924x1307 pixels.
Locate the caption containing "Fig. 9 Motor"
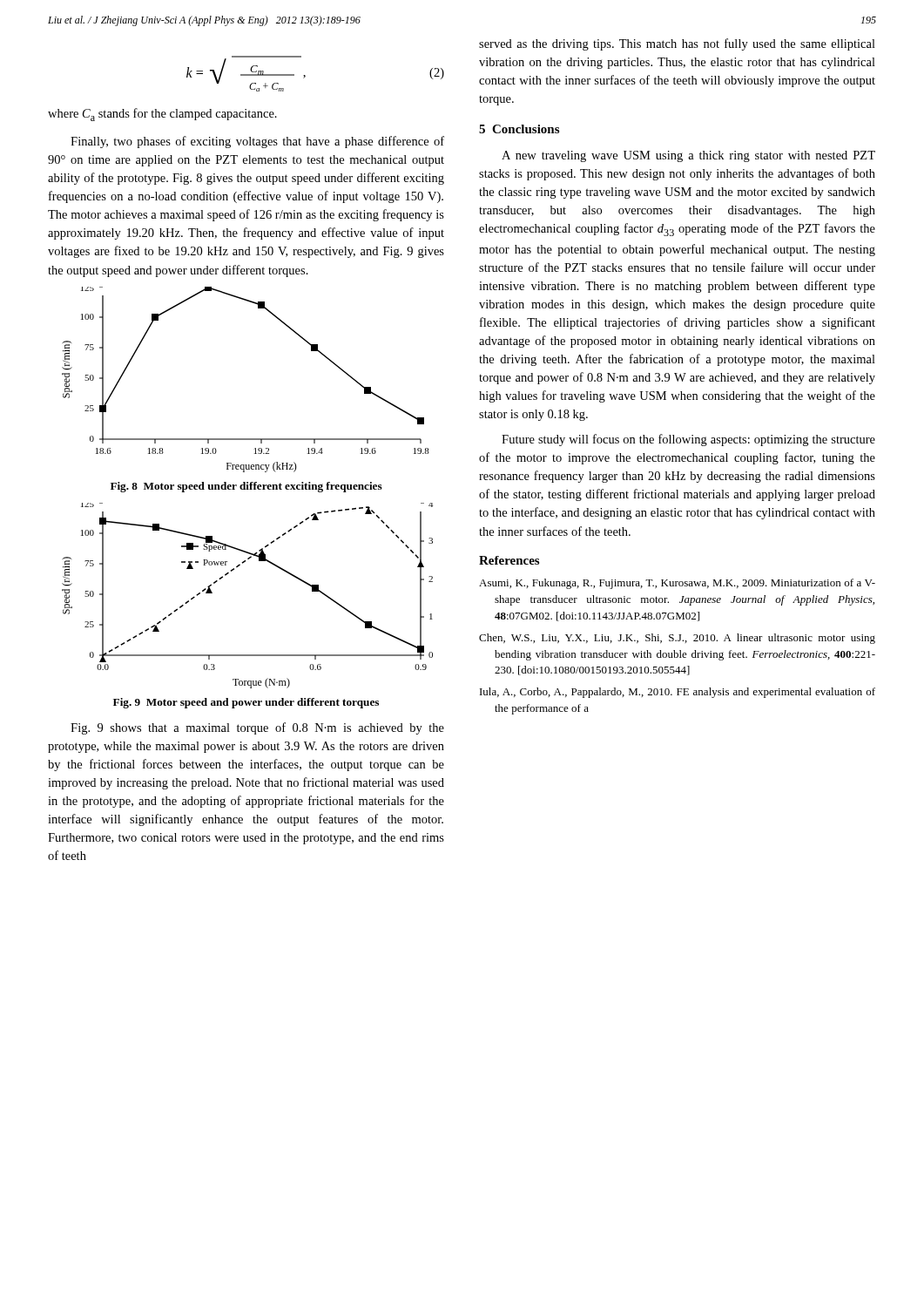point(246,702)
